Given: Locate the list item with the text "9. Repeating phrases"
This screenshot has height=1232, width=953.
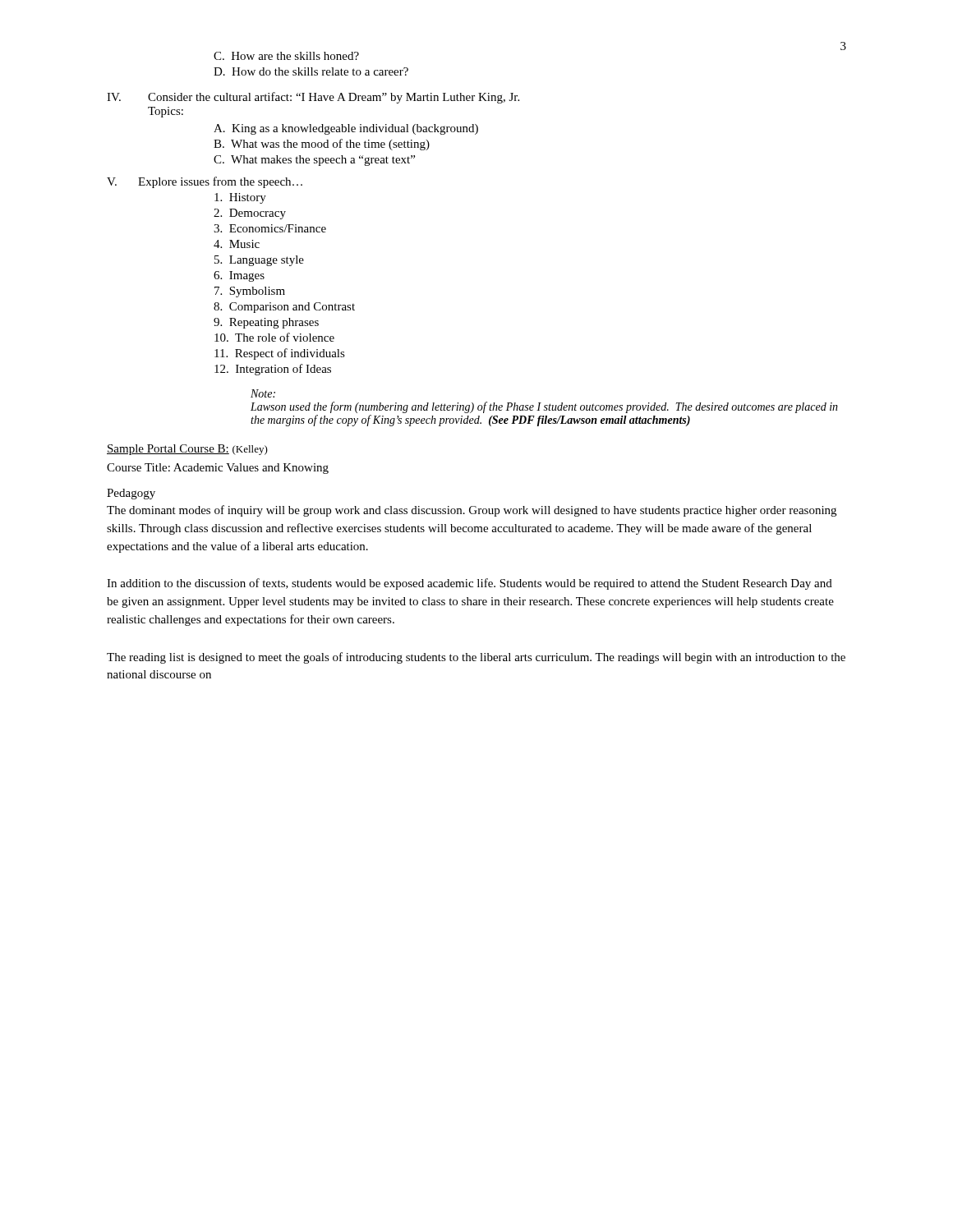Looking at the screenshot, I should tap(266, 322).
